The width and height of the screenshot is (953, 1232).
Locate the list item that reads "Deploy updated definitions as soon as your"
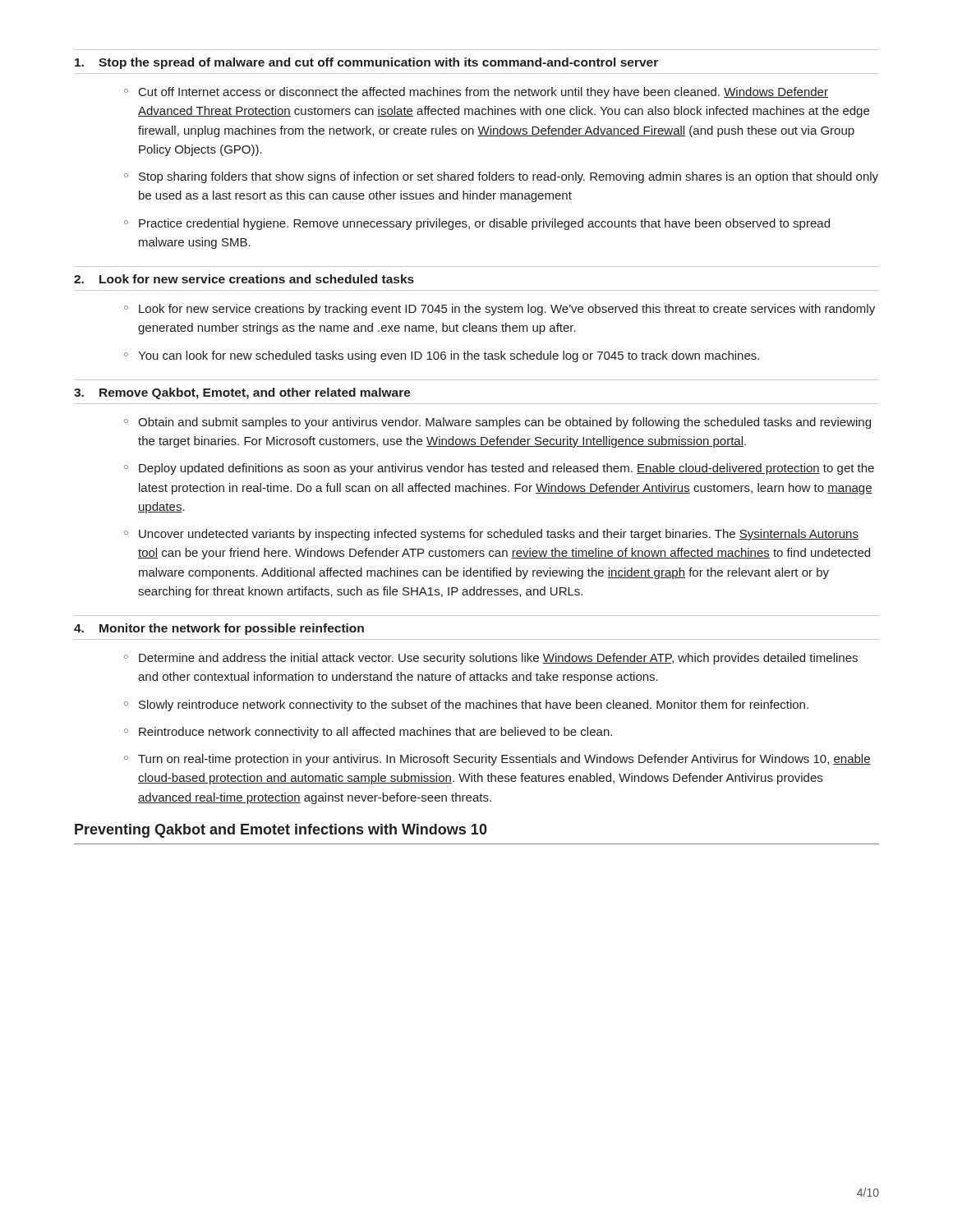506,487
